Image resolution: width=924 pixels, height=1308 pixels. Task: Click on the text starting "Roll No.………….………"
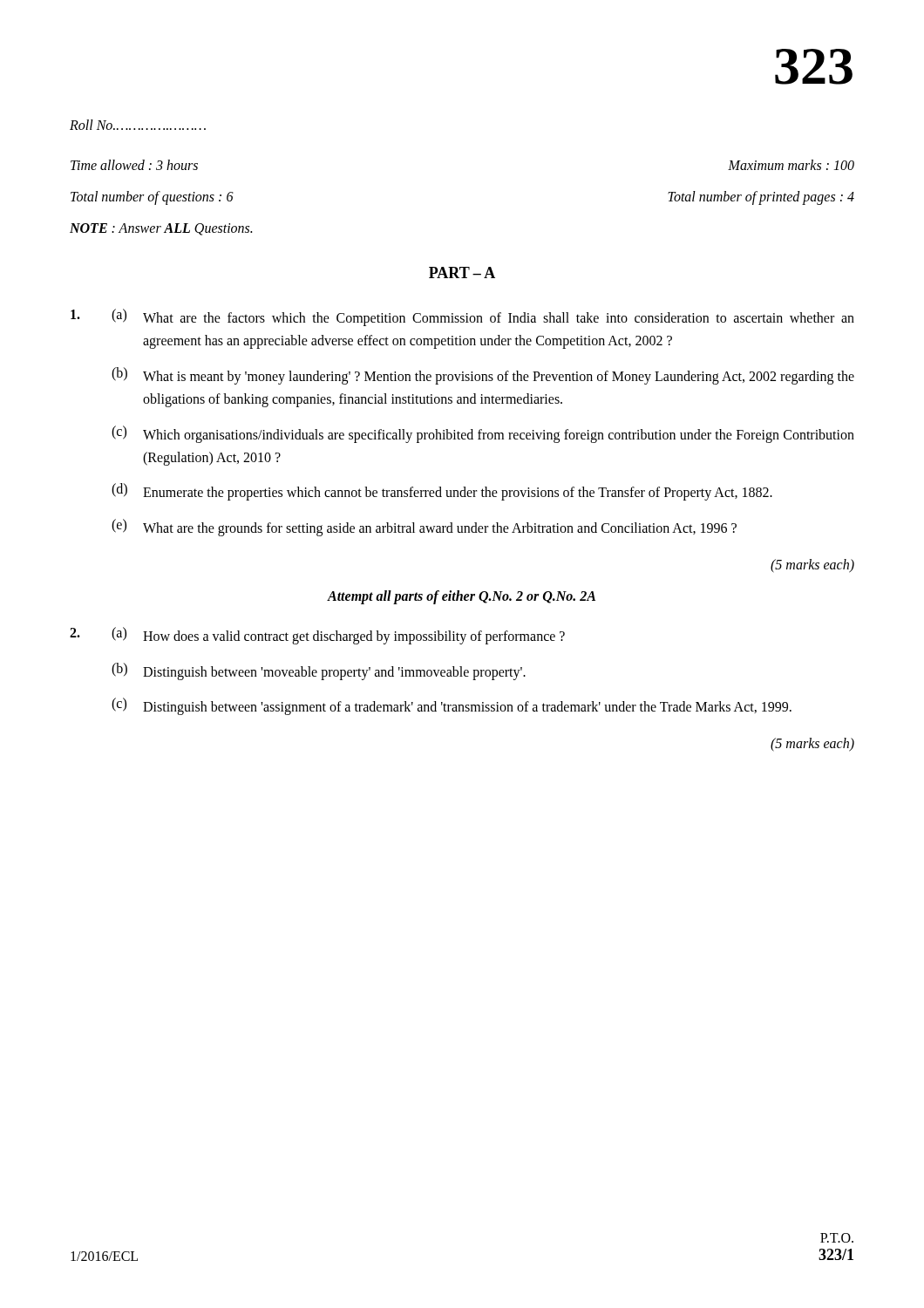138,125
